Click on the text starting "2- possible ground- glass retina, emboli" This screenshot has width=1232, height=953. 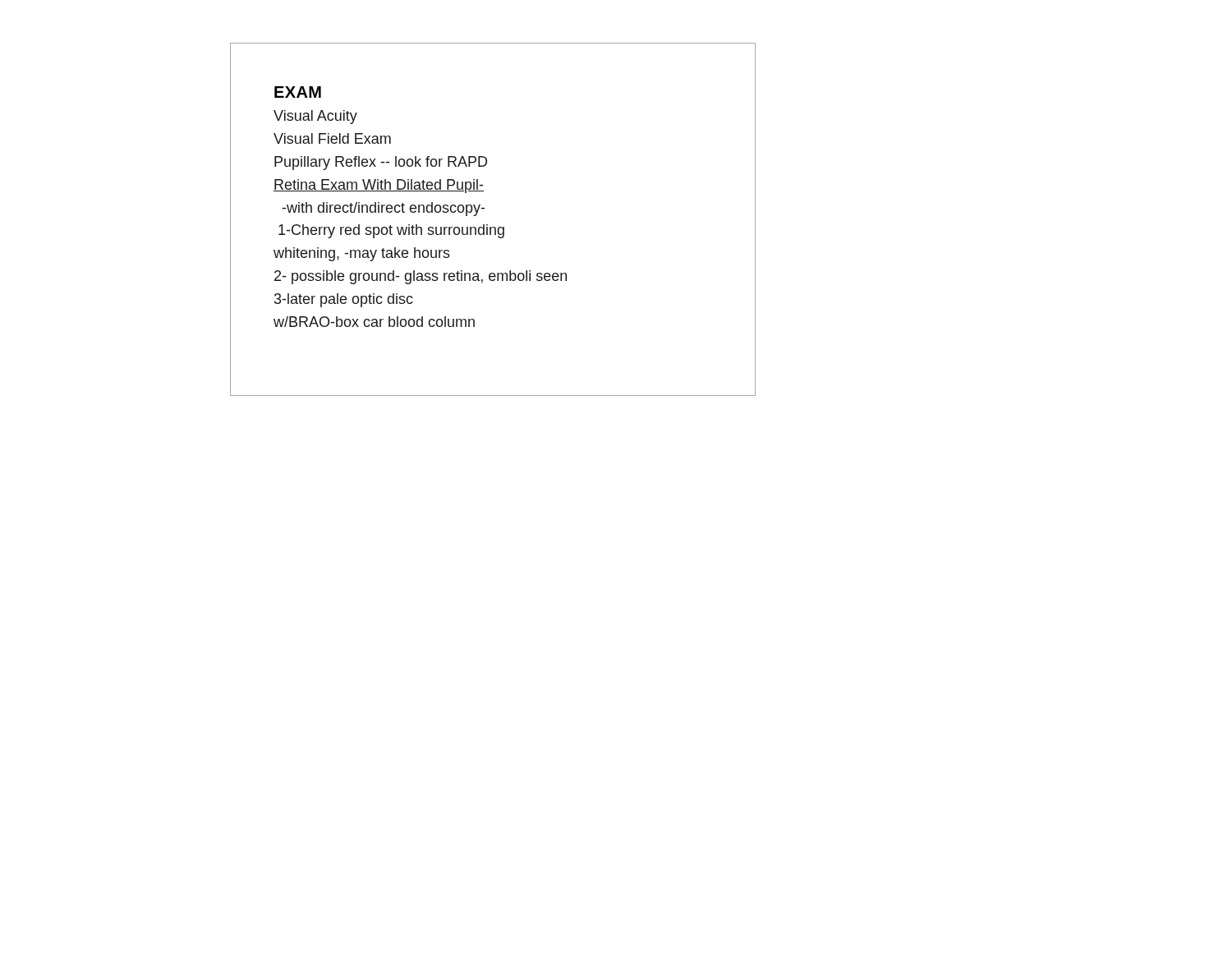[x=421, y=276]
